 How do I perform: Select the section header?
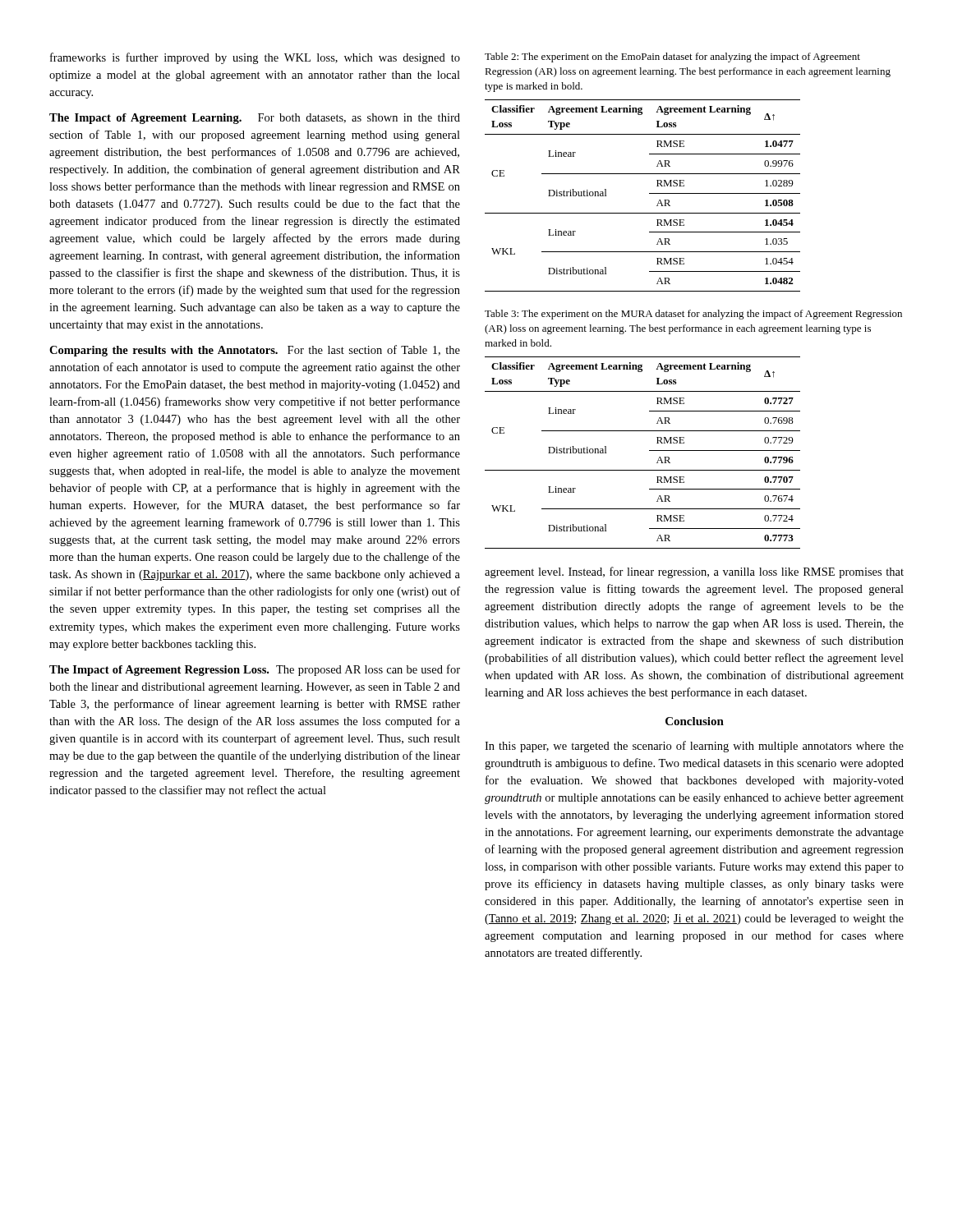[x=694, y=721]
